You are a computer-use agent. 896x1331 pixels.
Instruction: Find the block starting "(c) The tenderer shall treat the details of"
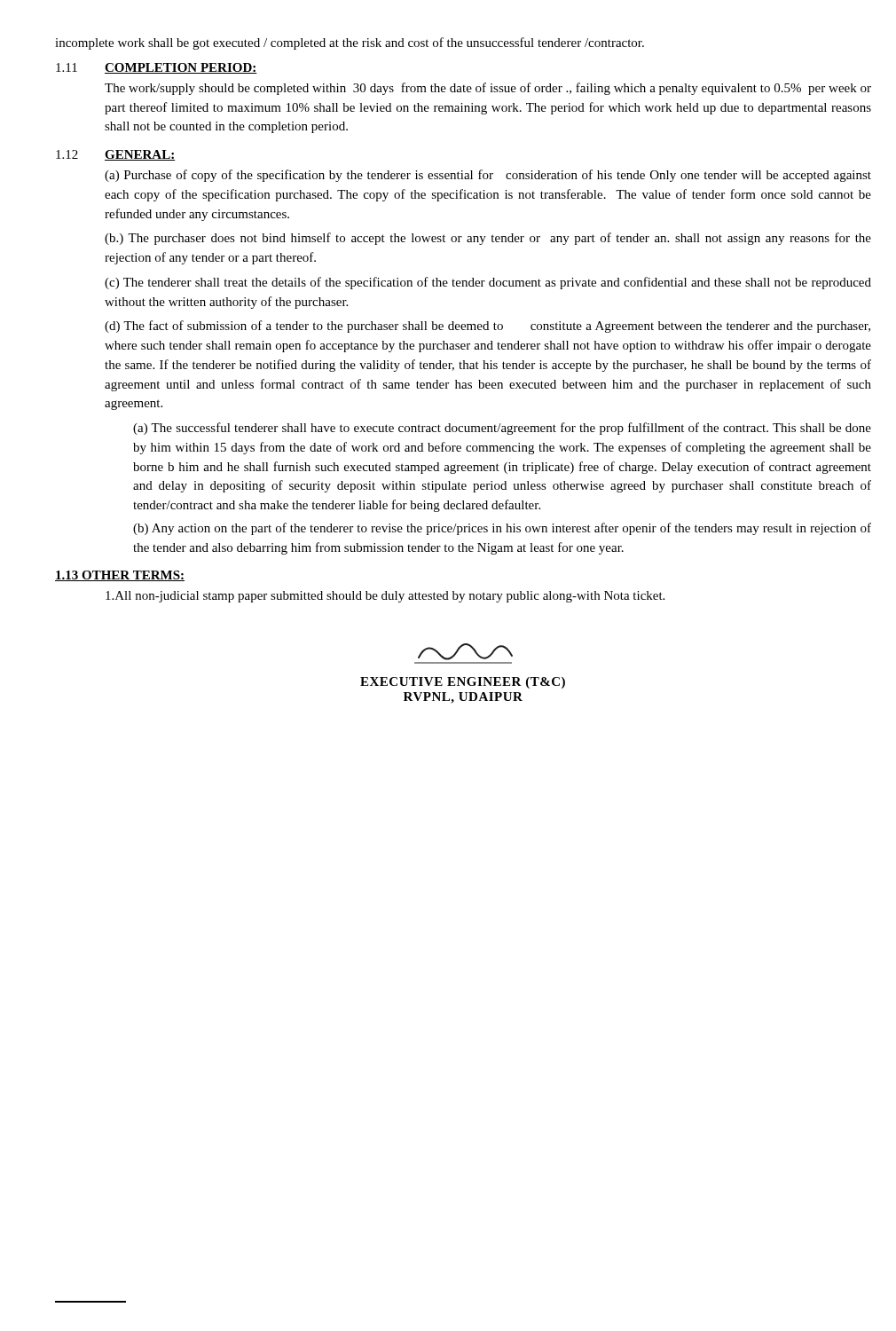click(488, 292)
